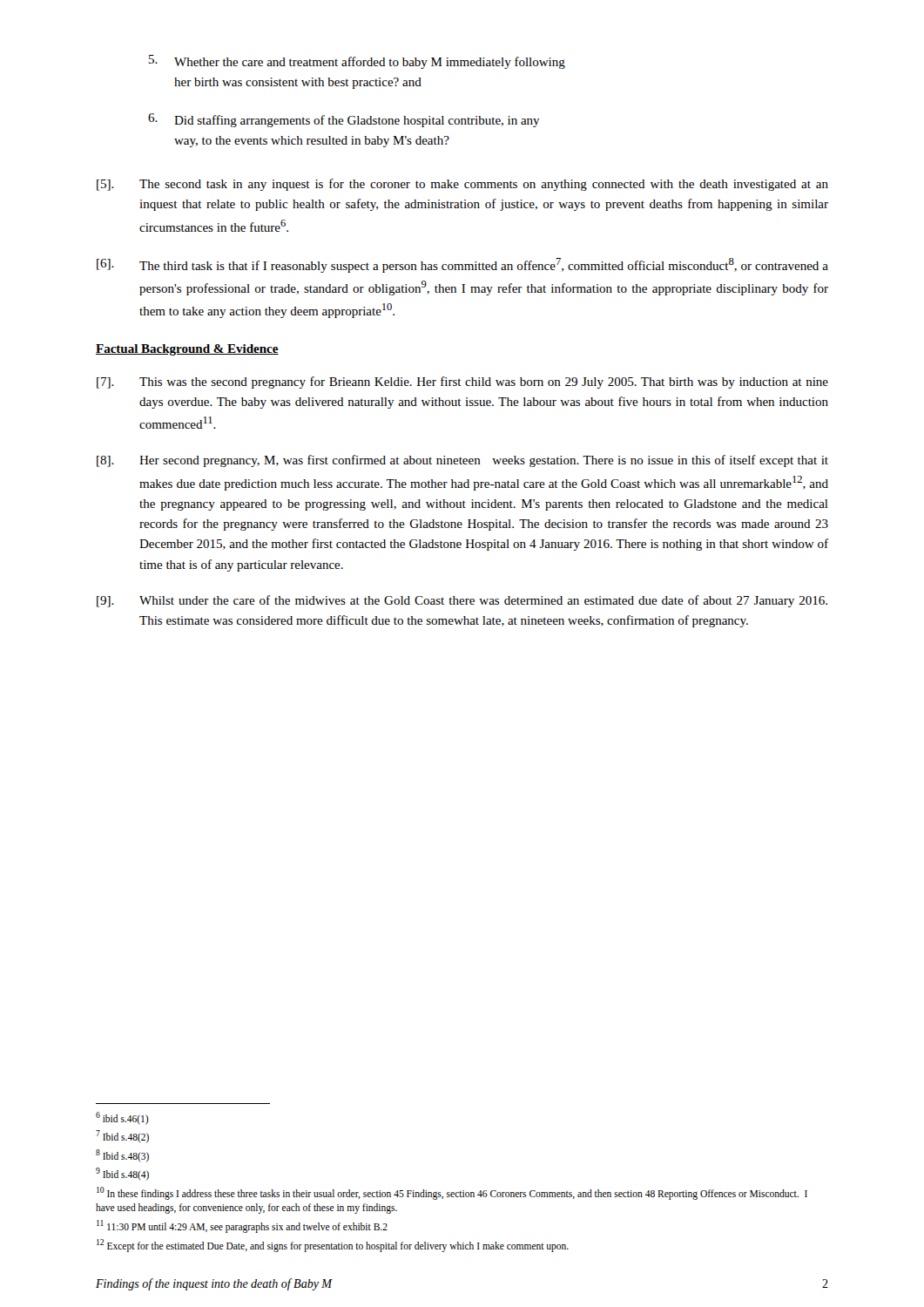Where is the passage that starts "[7]. This was the second"?
924x1307 pixels.
[x=462, y=403]
